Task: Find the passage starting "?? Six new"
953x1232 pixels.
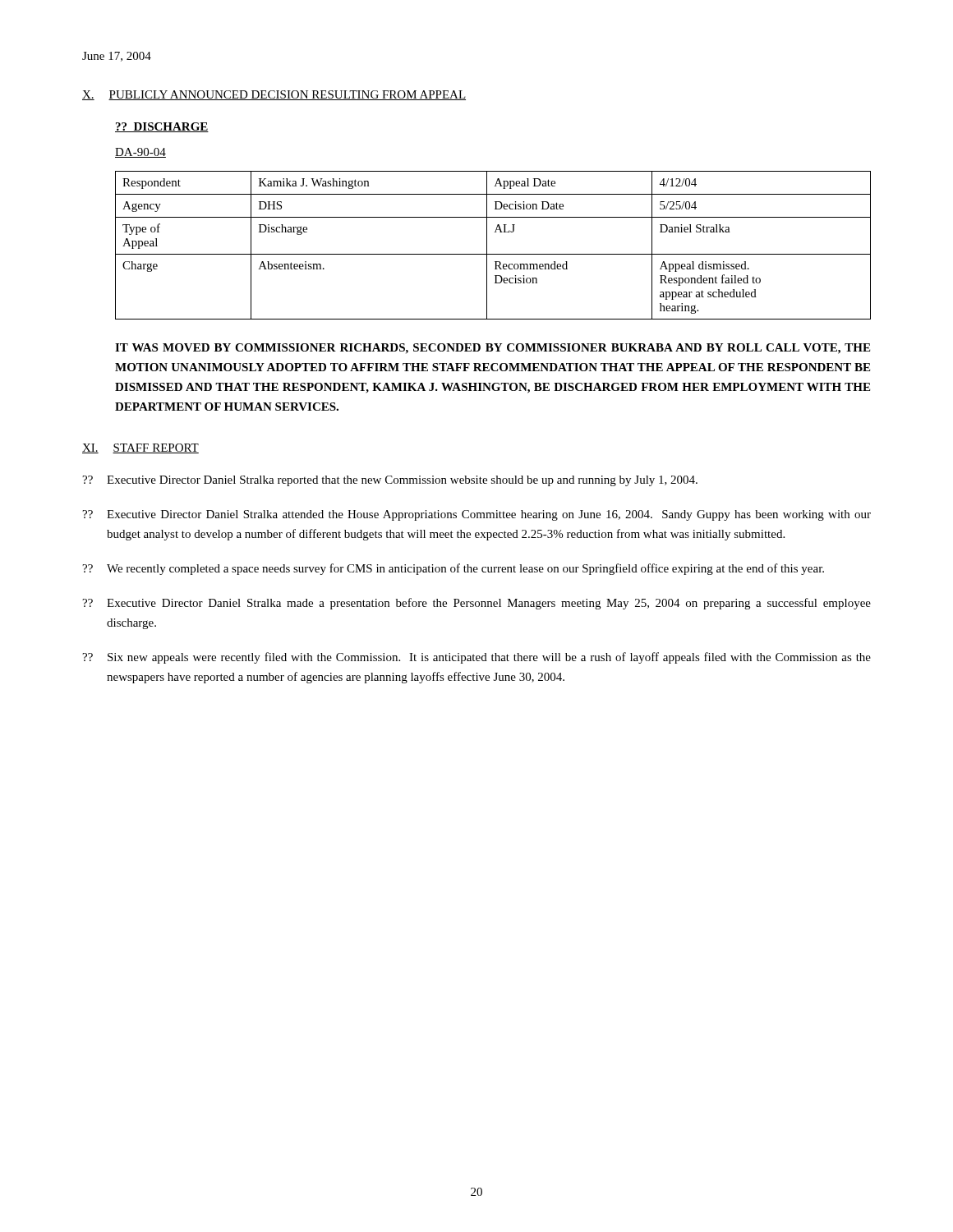Action: tap(476, 667)
